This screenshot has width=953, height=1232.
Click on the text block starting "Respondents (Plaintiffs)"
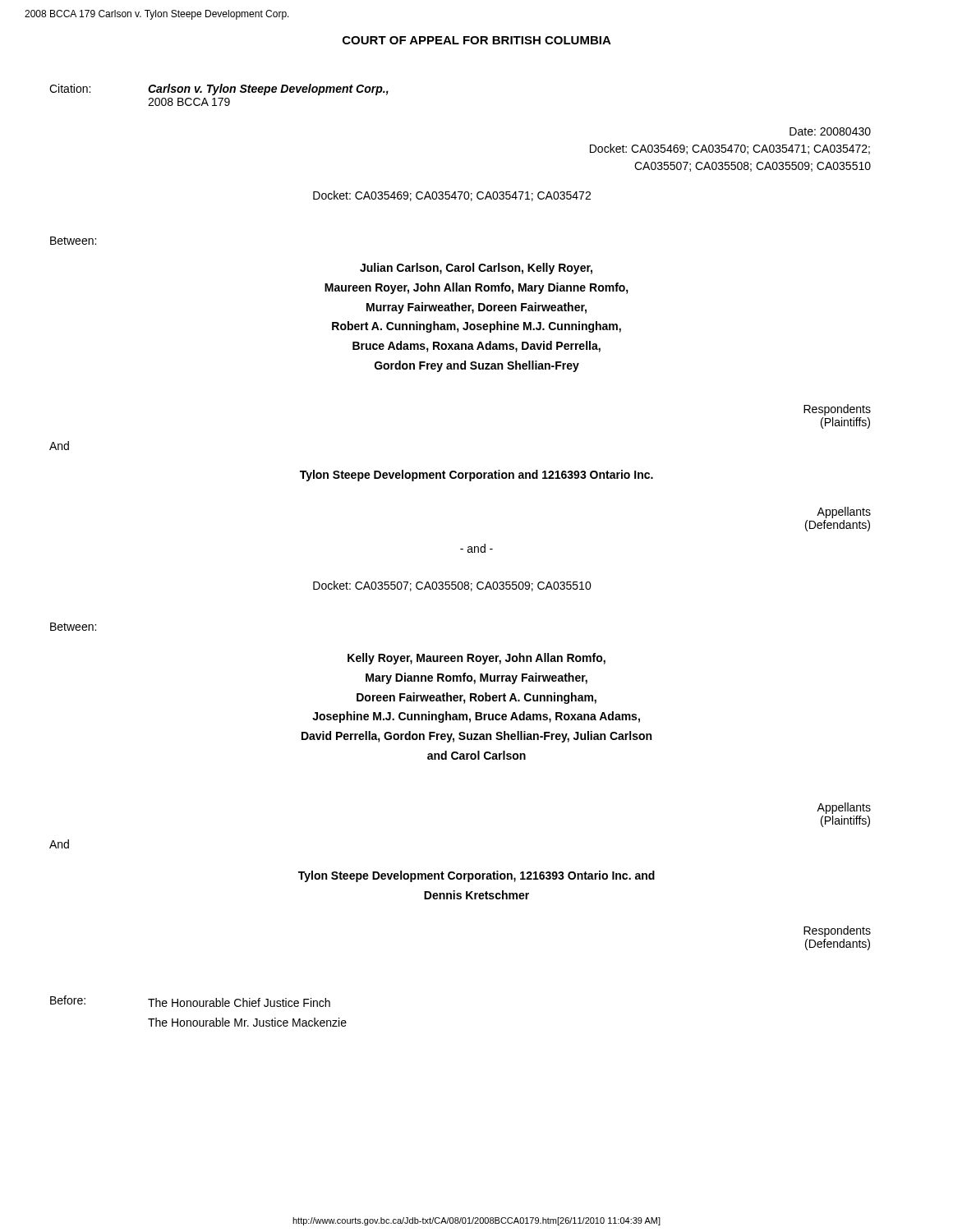click(x=837, y=416)
